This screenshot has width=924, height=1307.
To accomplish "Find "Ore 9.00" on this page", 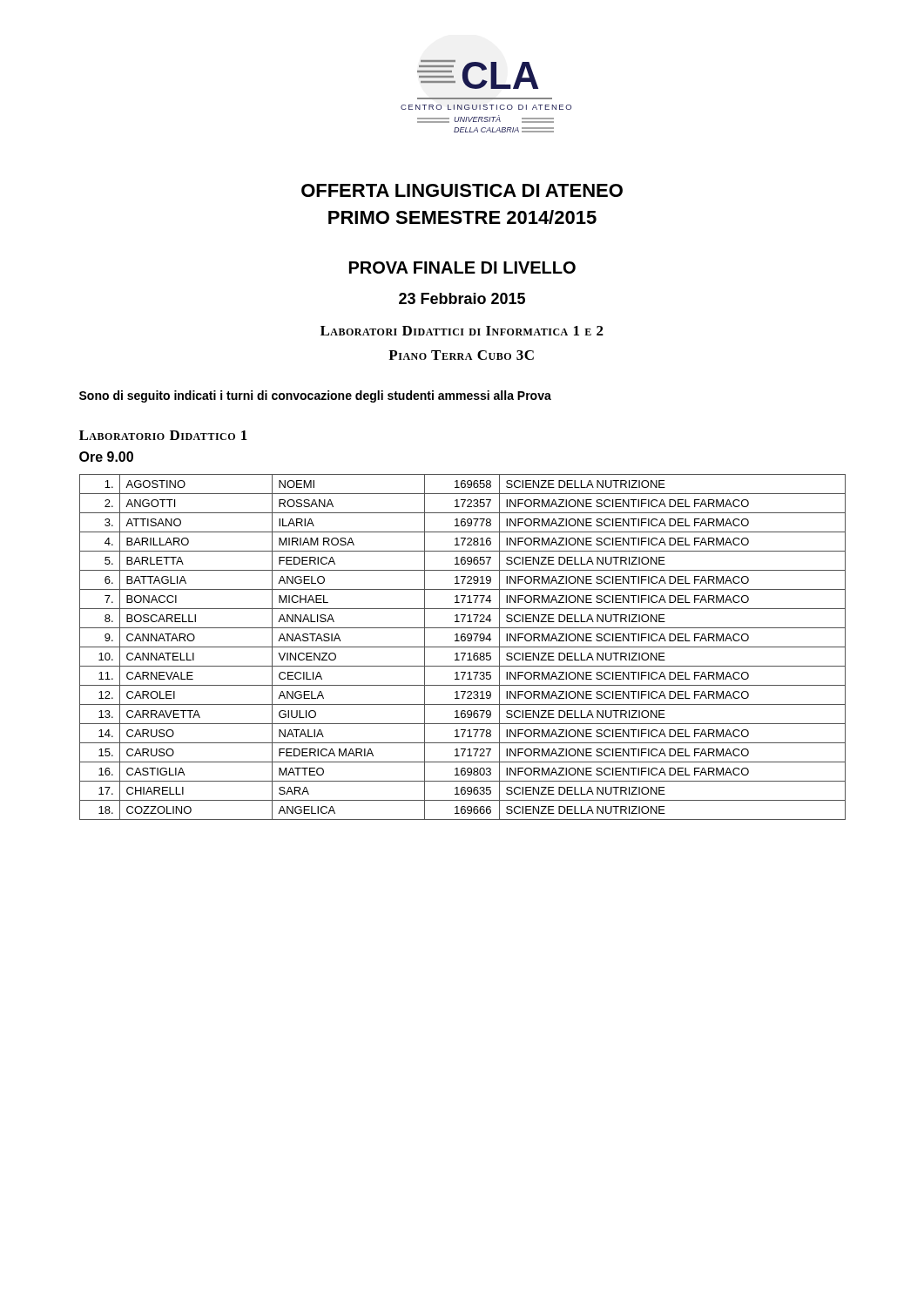I will [x=106, y=457].
